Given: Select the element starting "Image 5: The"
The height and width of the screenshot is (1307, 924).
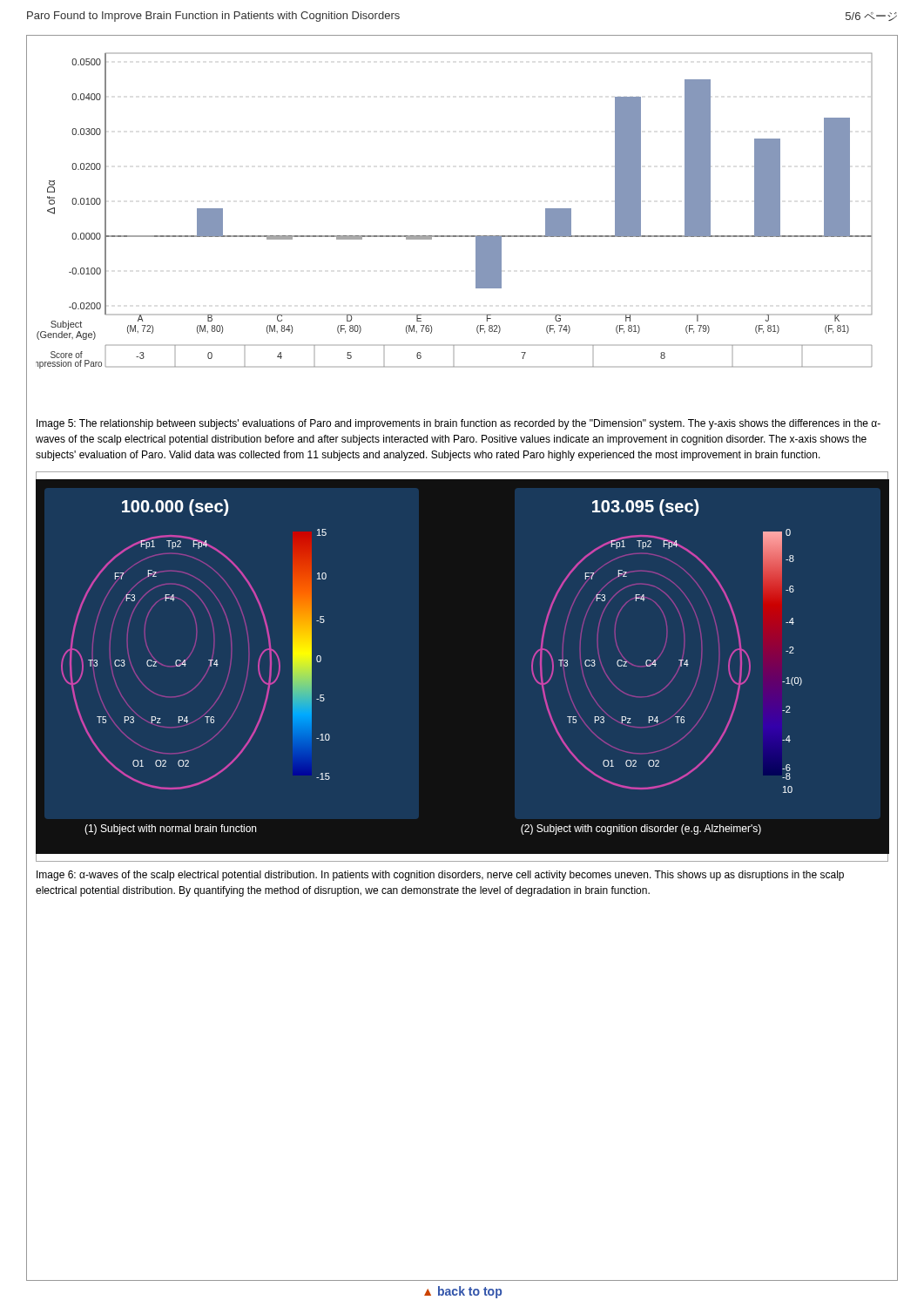Looking at the screenshot, I should point(458,439).
